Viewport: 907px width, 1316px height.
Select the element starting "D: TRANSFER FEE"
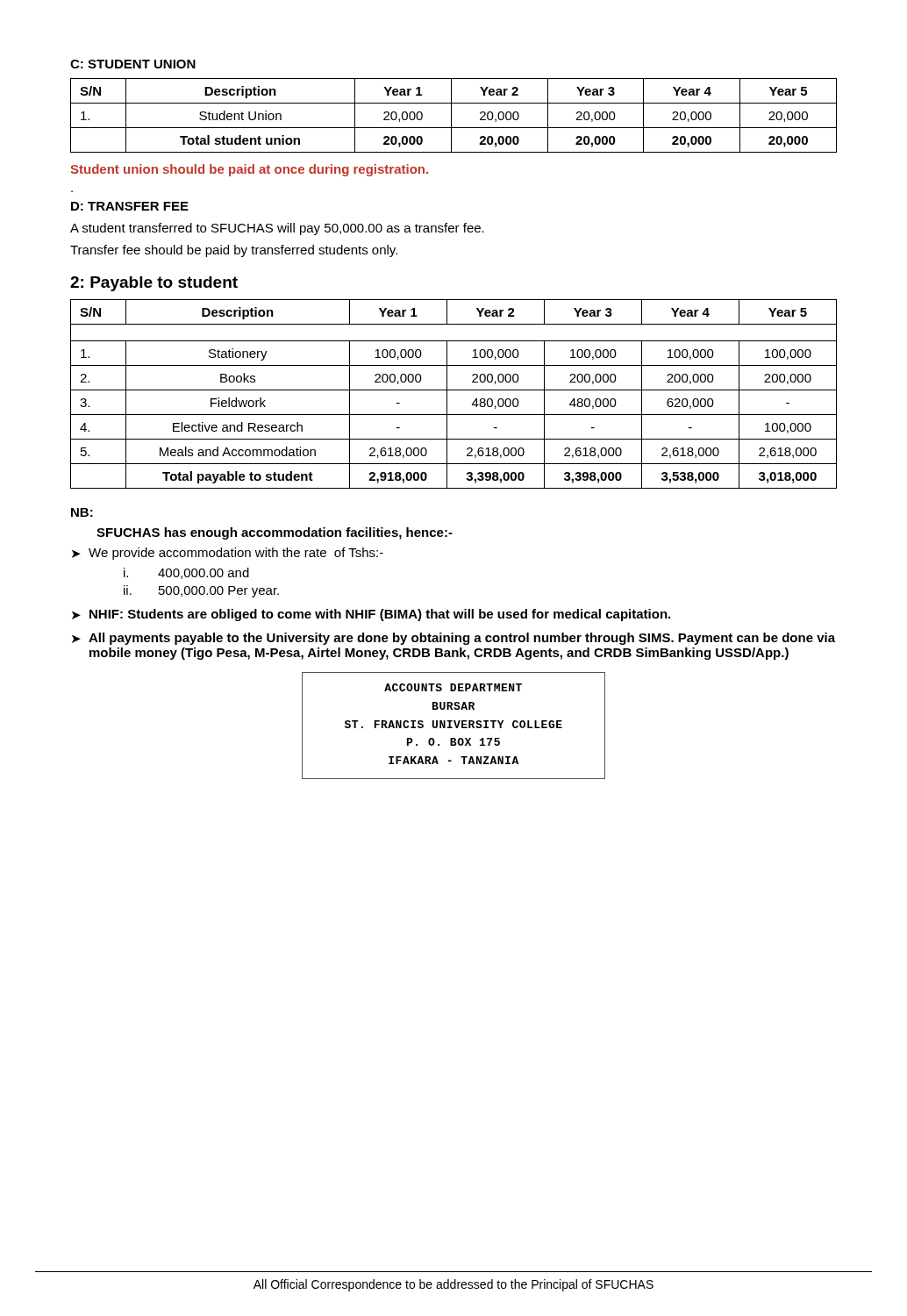point(129,206)
